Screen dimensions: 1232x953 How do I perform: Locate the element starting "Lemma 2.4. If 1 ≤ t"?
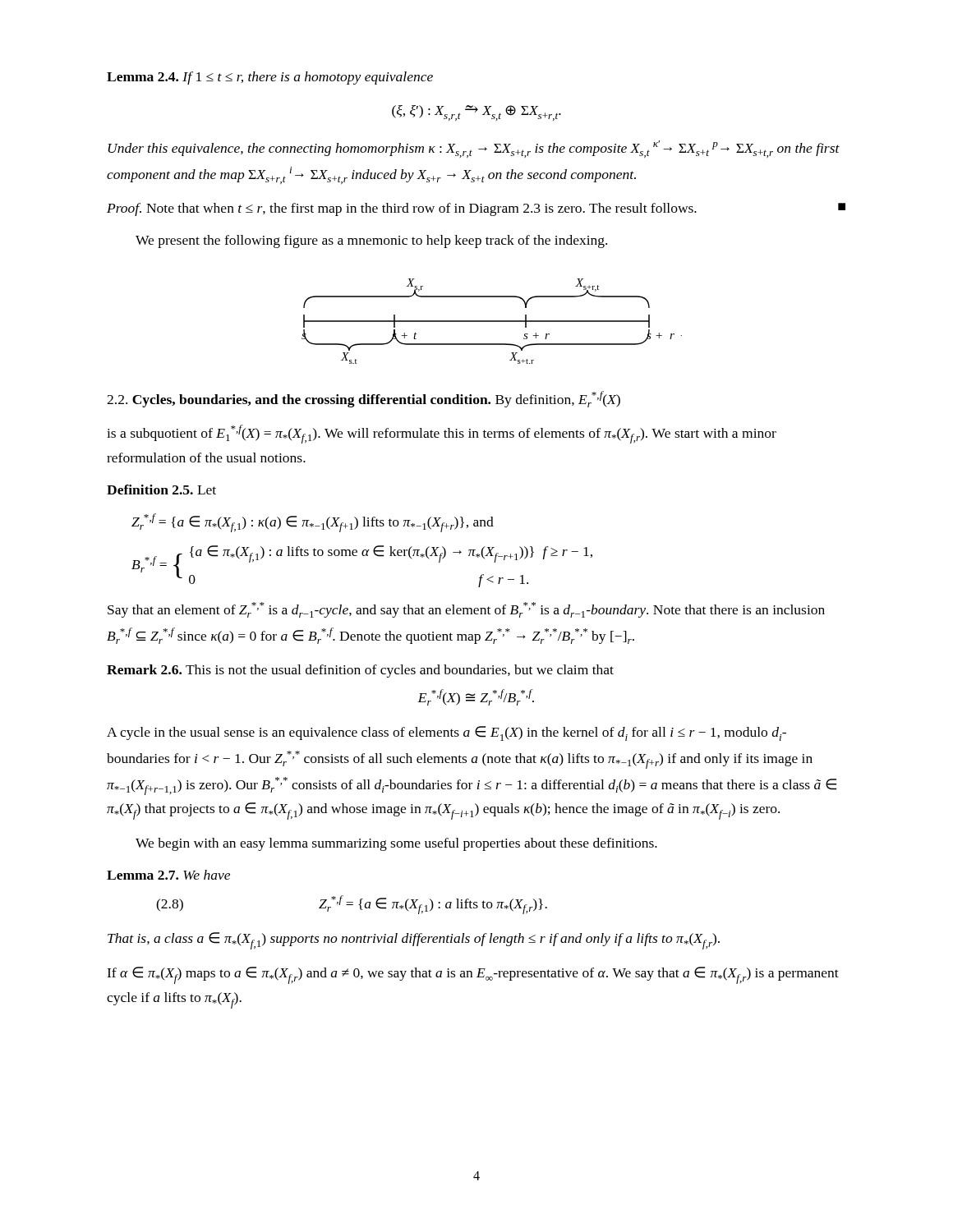click(270, 76)
